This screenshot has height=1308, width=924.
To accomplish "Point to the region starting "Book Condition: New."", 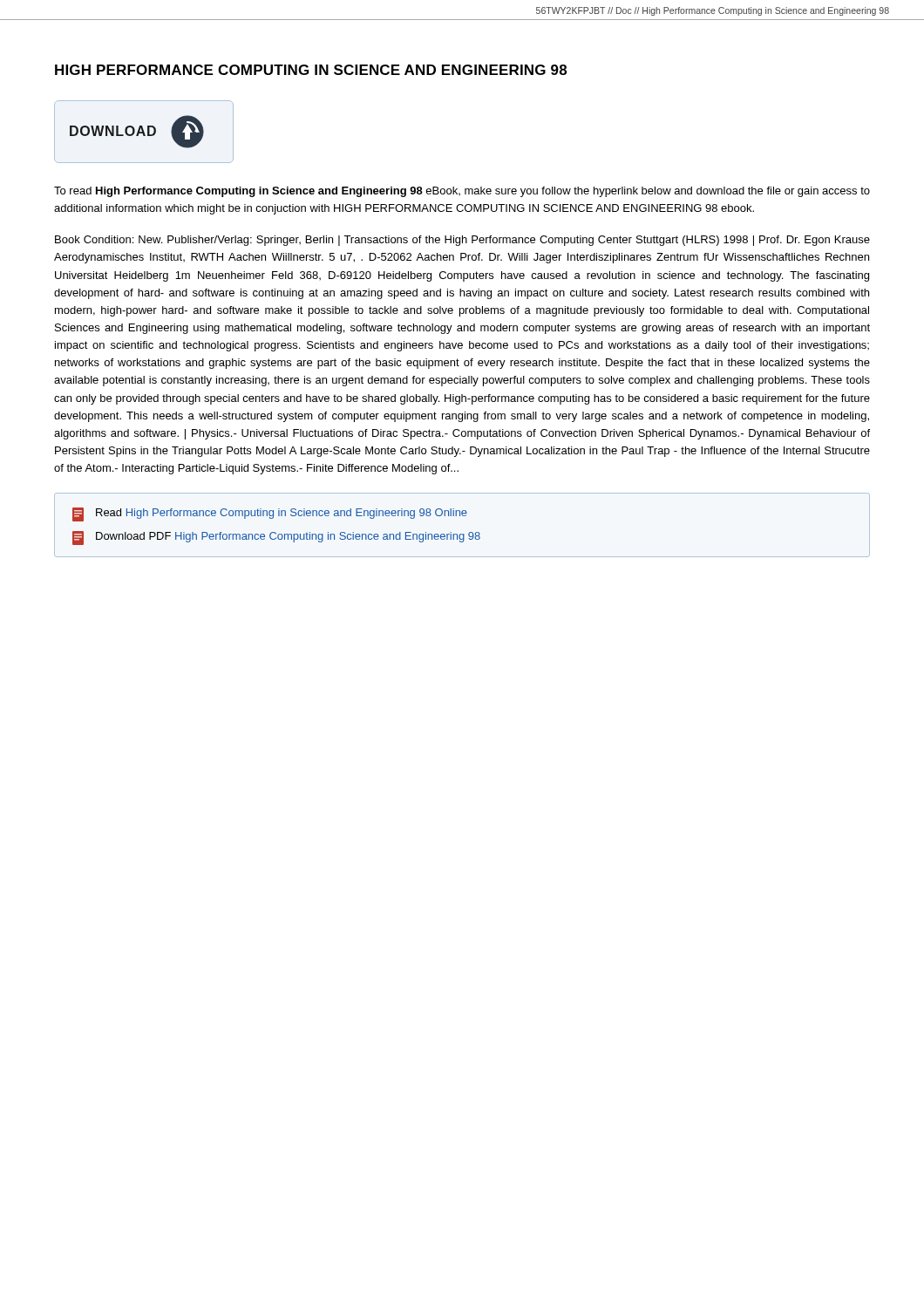I will (x=462, y=354).
